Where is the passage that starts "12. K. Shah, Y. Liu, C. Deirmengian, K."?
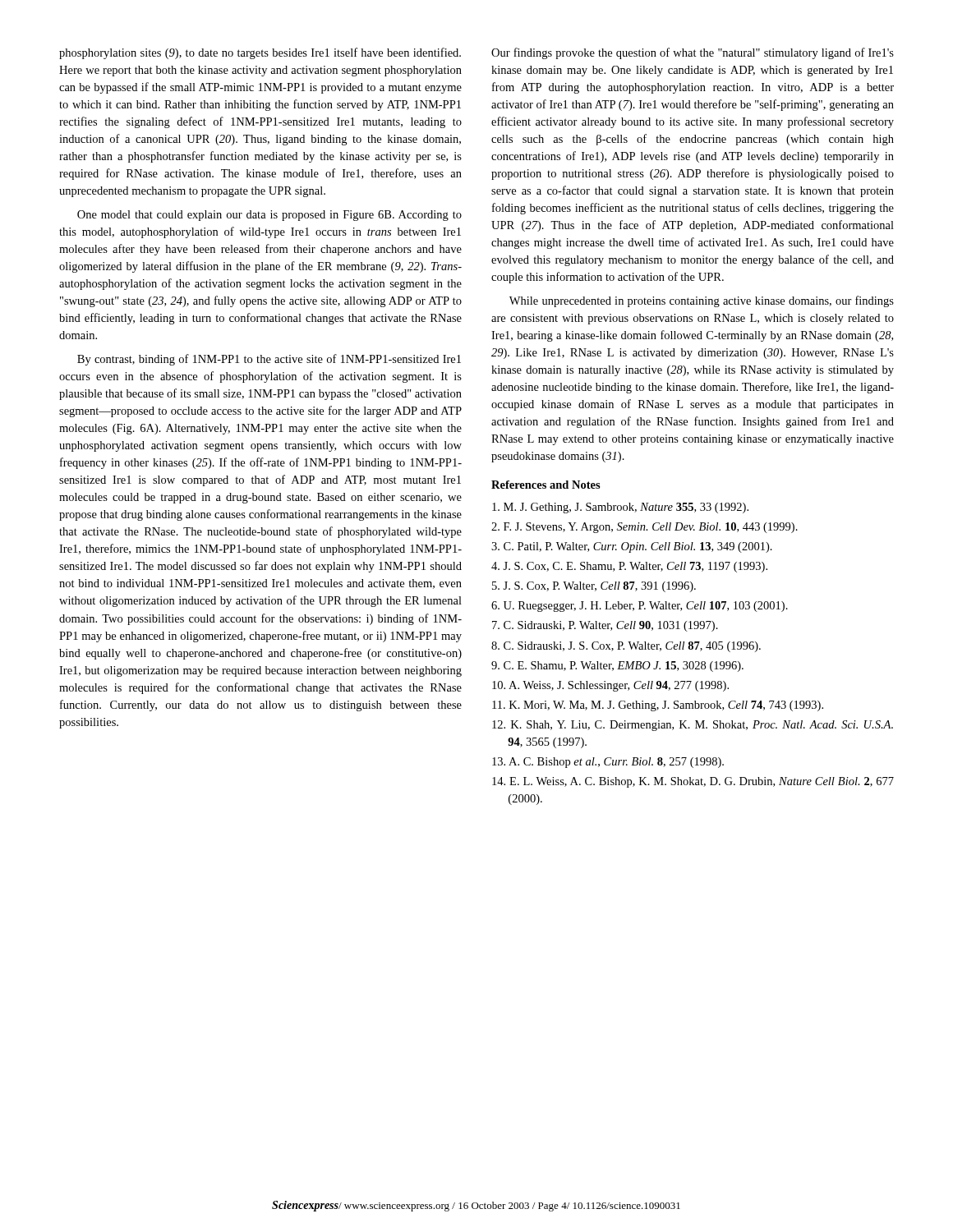Image resolution: width=953 pixels, height=1232 pixels. pyautogui.click(x=693, y=733)
